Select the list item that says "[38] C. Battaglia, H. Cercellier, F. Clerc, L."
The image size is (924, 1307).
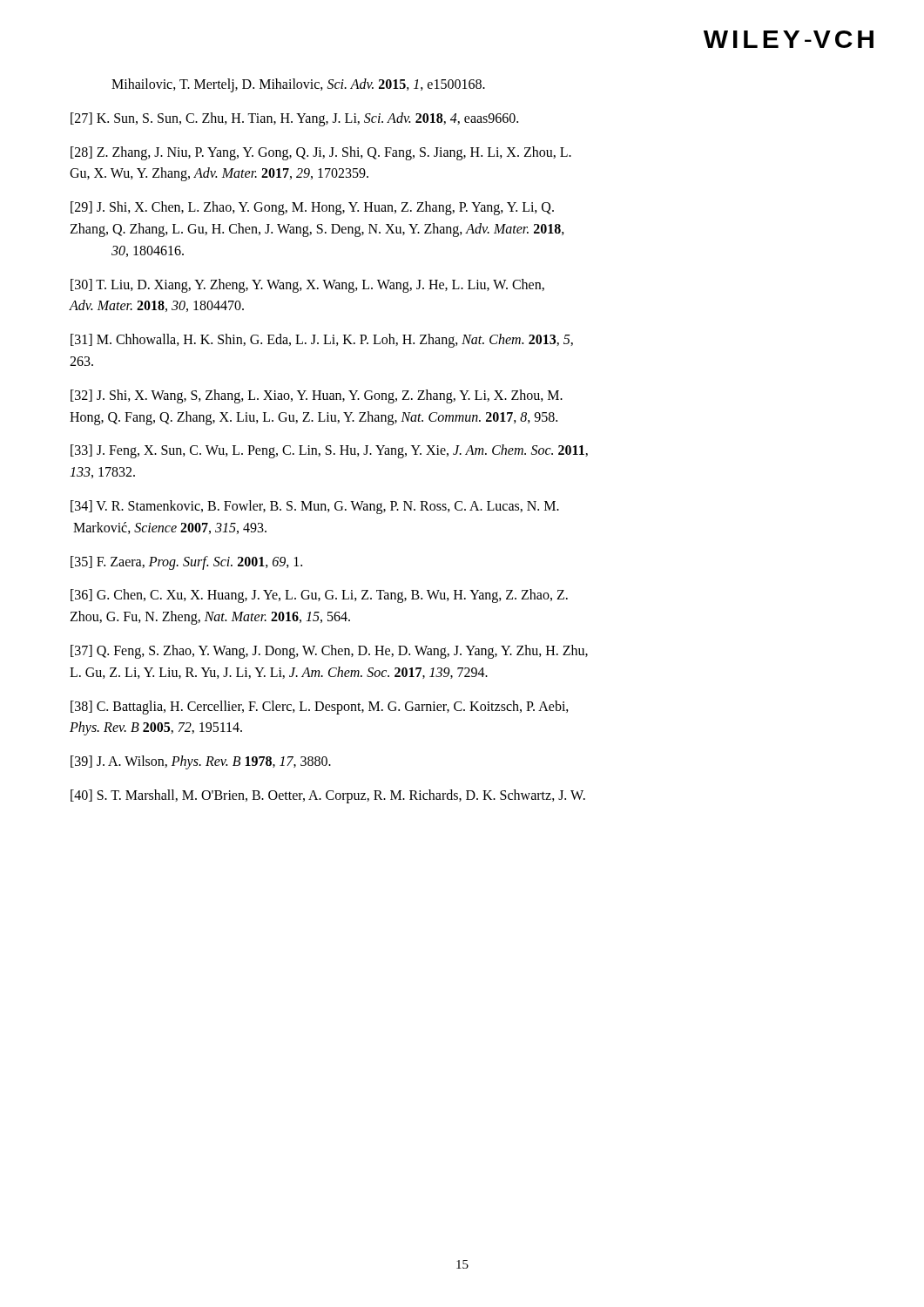tap(319, 719)
